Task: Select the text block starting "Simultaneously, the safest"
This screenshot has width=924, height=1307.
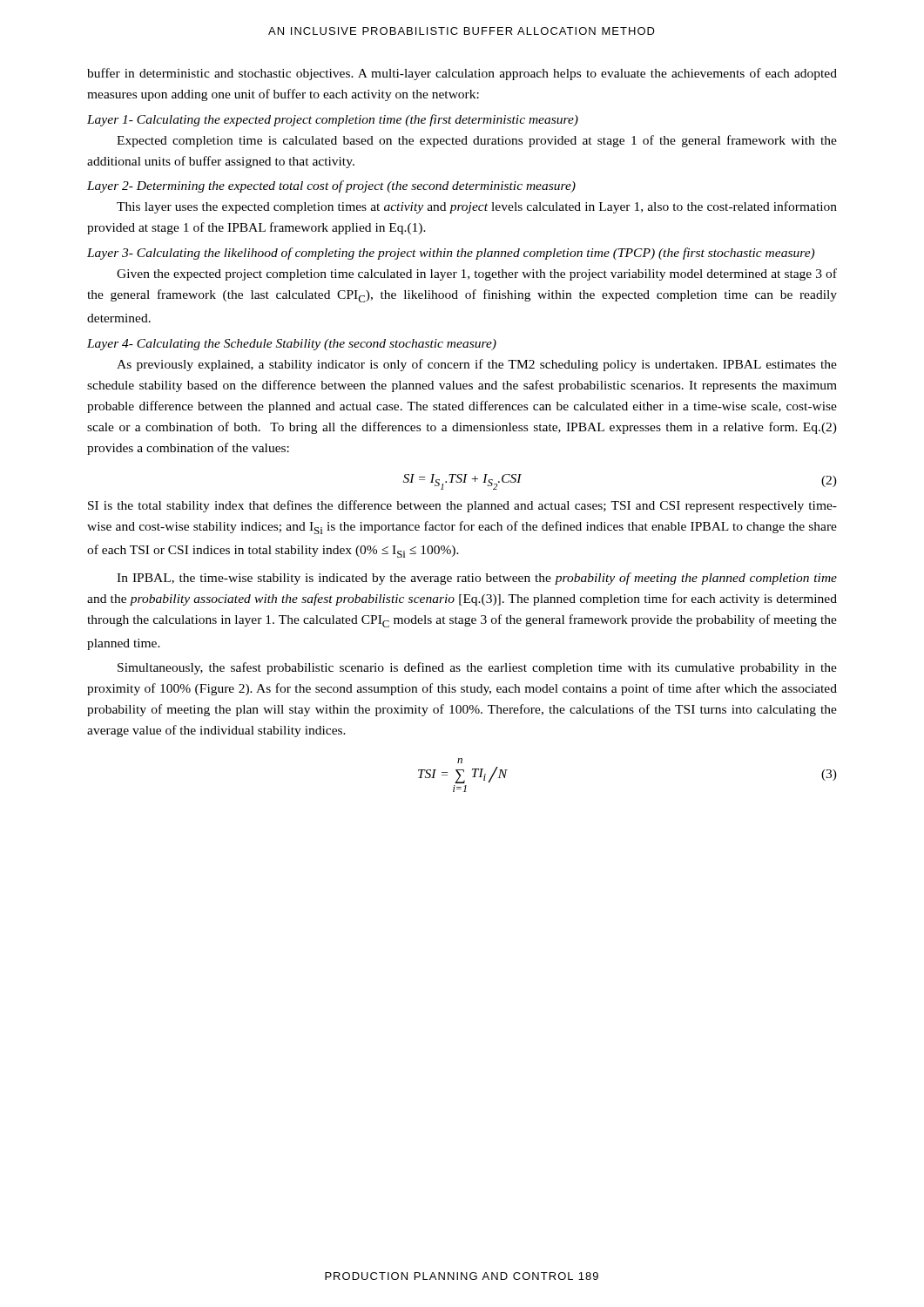Action: point(462,699)
